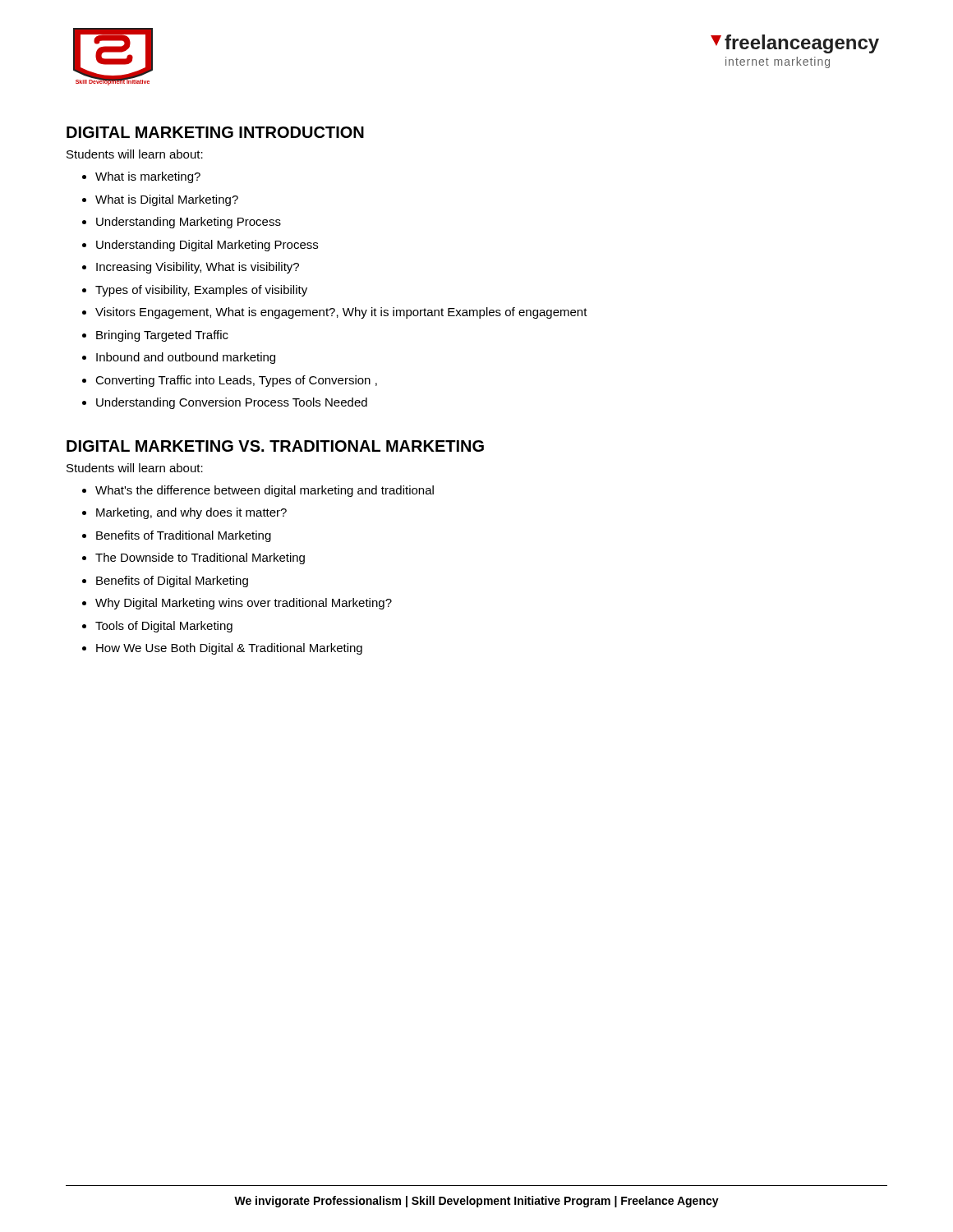Click on the section header that reads "DIGITAL MARKETING INTRODUCTION"
The image size is (953, 1232).
[215, 132]
